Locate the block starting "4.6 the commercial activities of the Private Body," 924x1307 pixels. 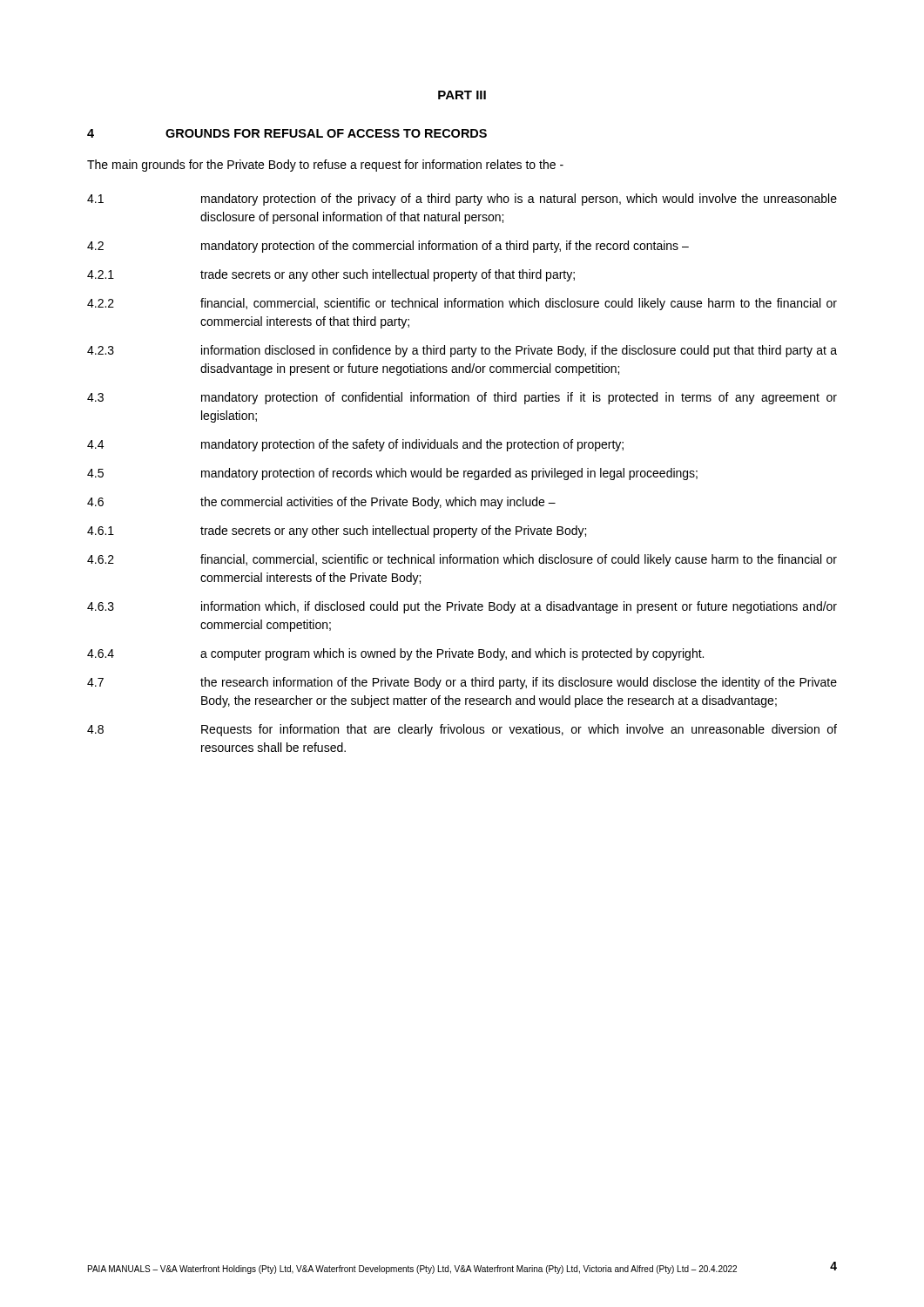462,502
